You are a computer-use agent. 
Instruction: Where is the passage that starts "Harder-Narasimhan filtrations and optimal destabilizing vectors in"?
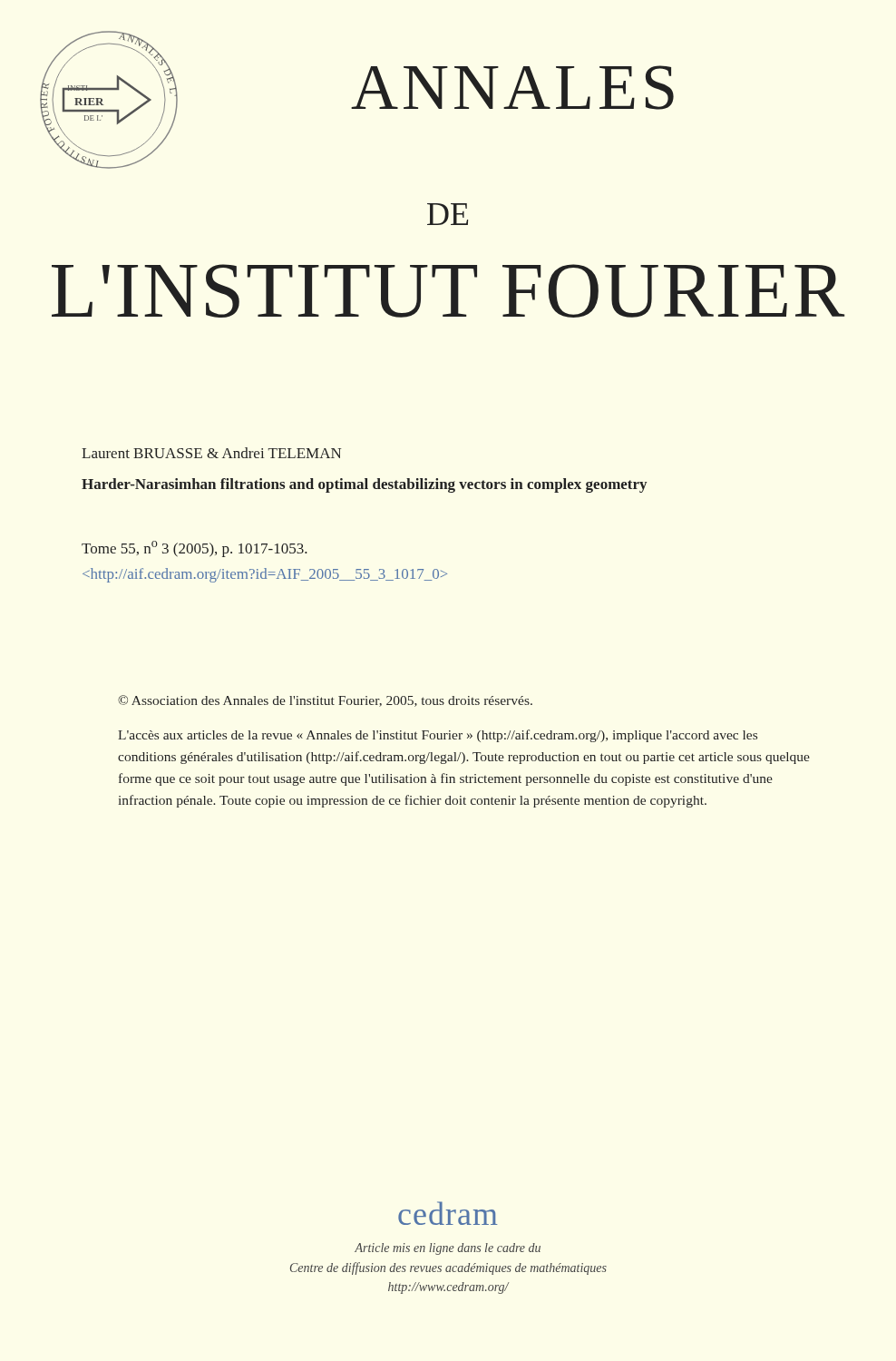(364, 484)
